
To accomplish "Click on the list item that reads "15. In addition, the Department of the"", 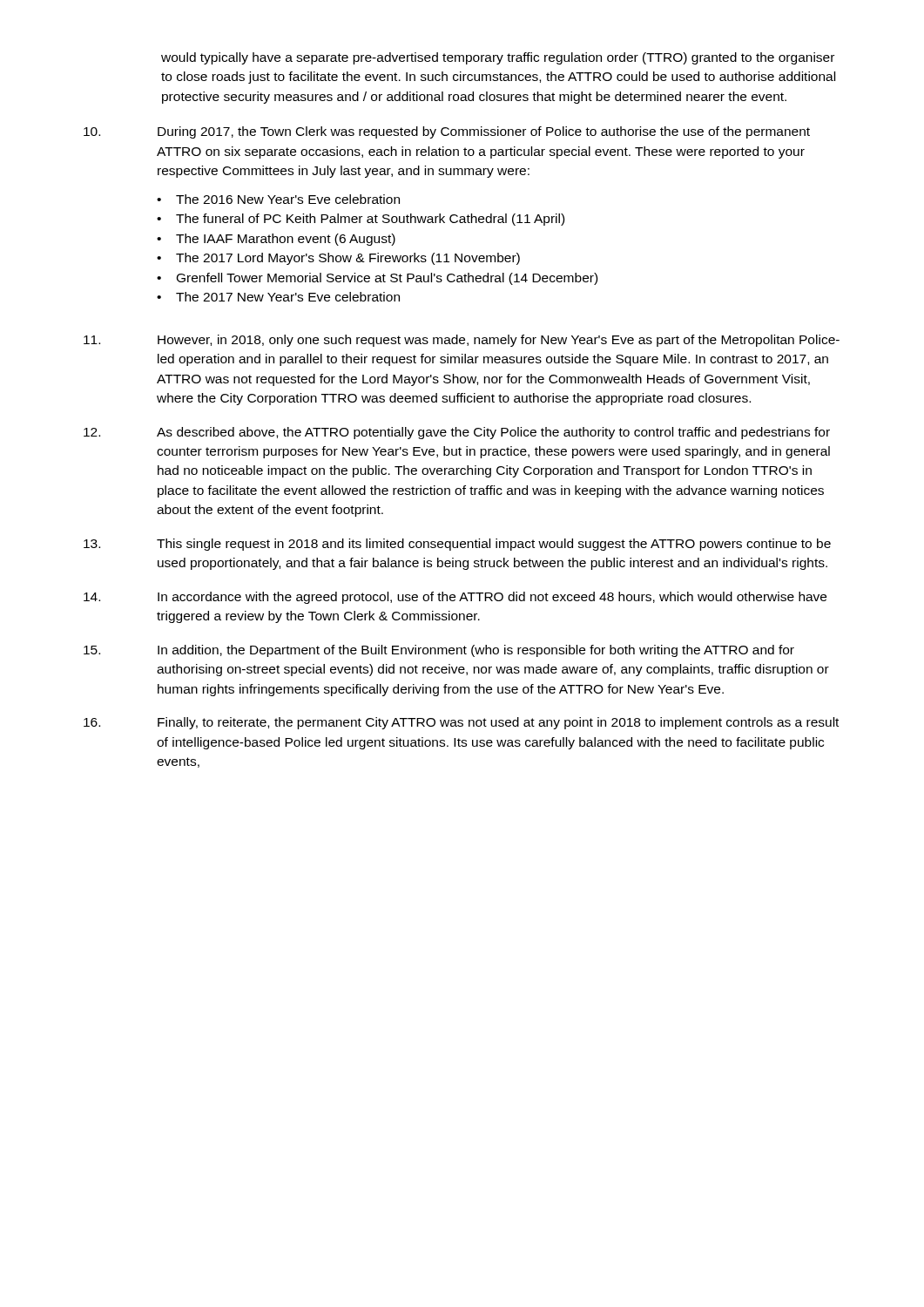I will [462, 670].
